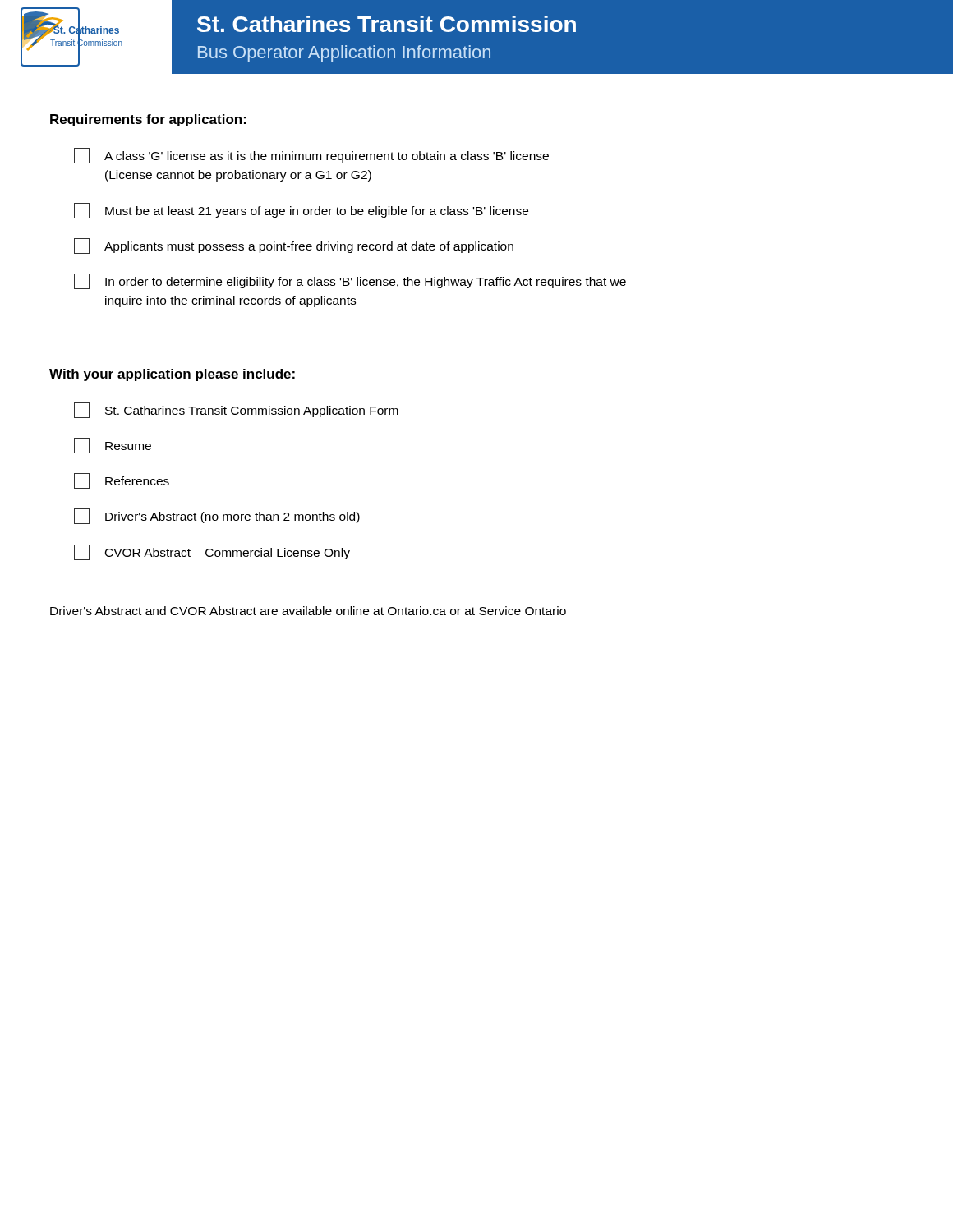
Task: Find "With your application please include:" on this page
Action: [173, 374]
